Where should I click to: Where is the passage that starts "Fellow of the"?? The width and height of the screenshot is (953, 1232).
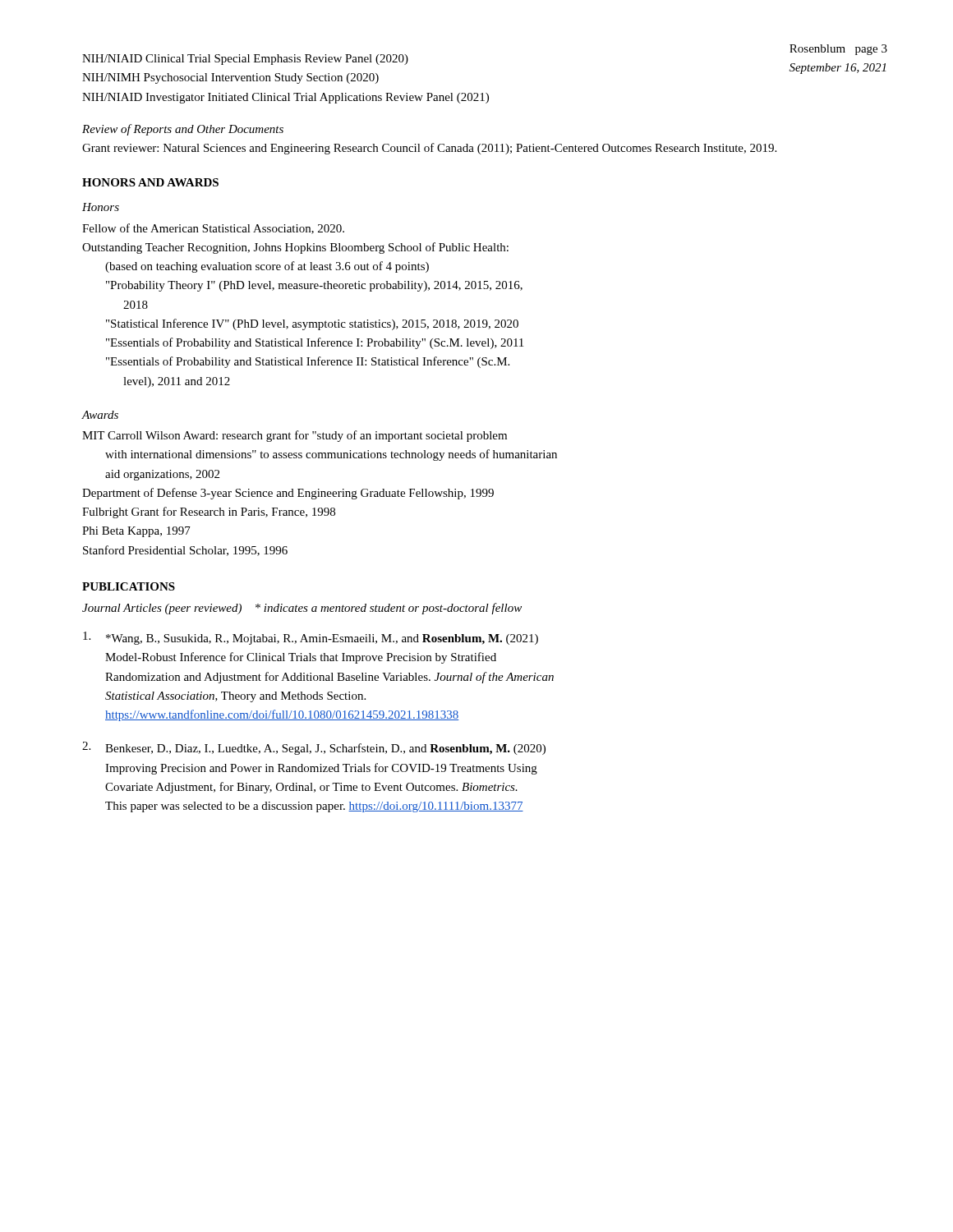pyautogui.click(x=214, y=228)
